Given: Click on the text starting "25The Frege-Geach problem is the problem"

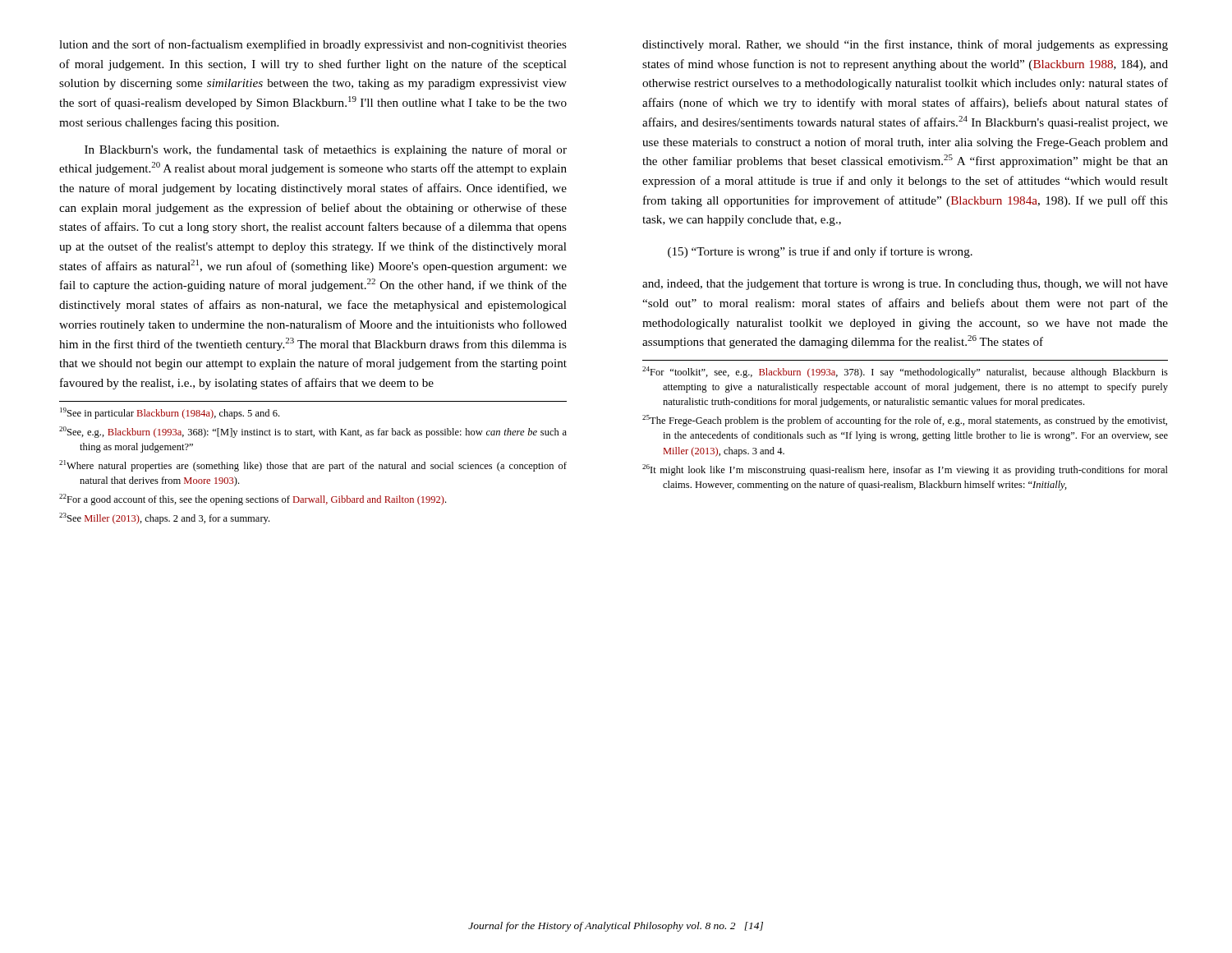Looking at the screenshot, I should pos(905,435).
